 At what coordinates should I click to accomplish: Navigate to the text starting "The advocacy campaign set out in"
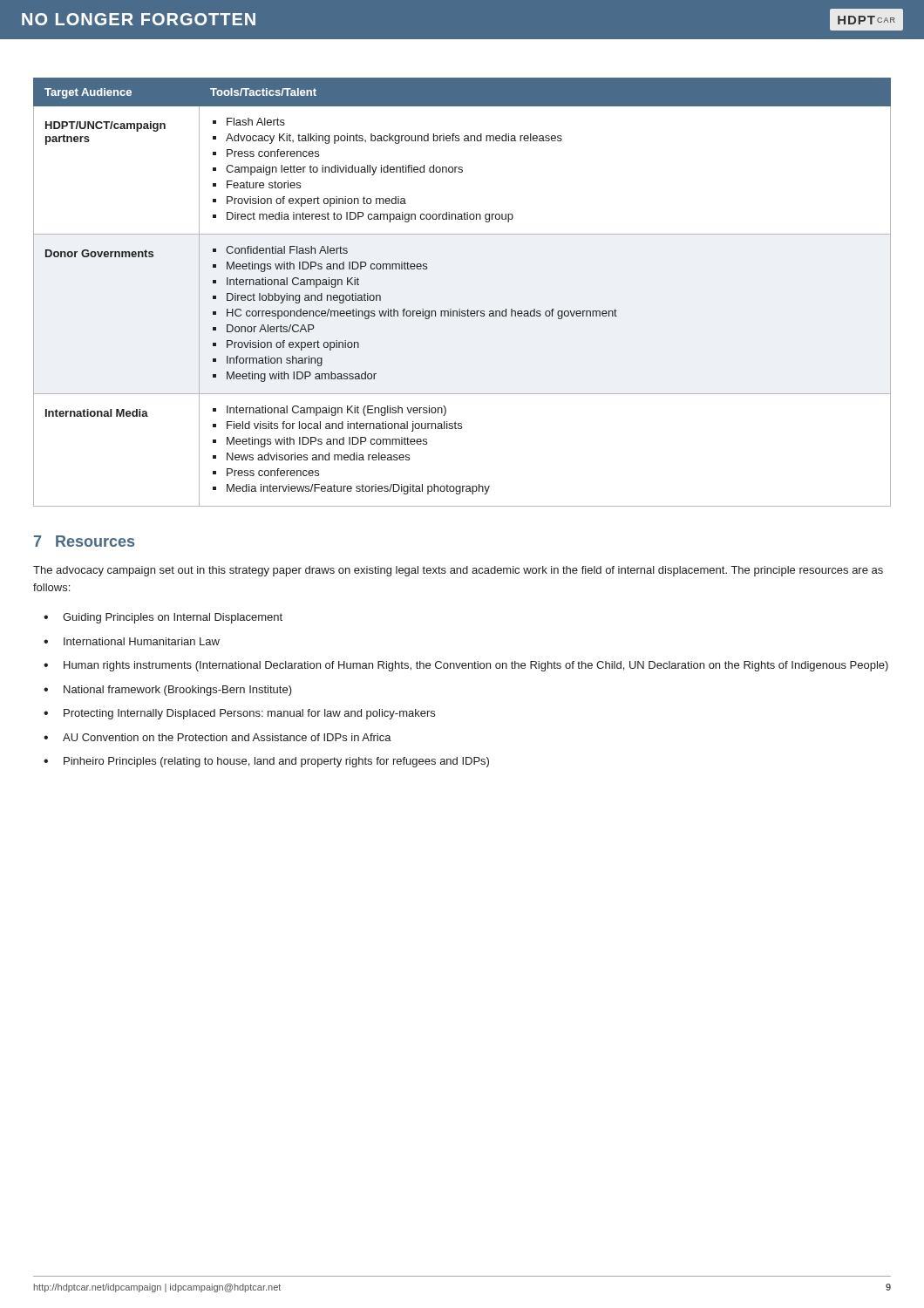[458, 579]
